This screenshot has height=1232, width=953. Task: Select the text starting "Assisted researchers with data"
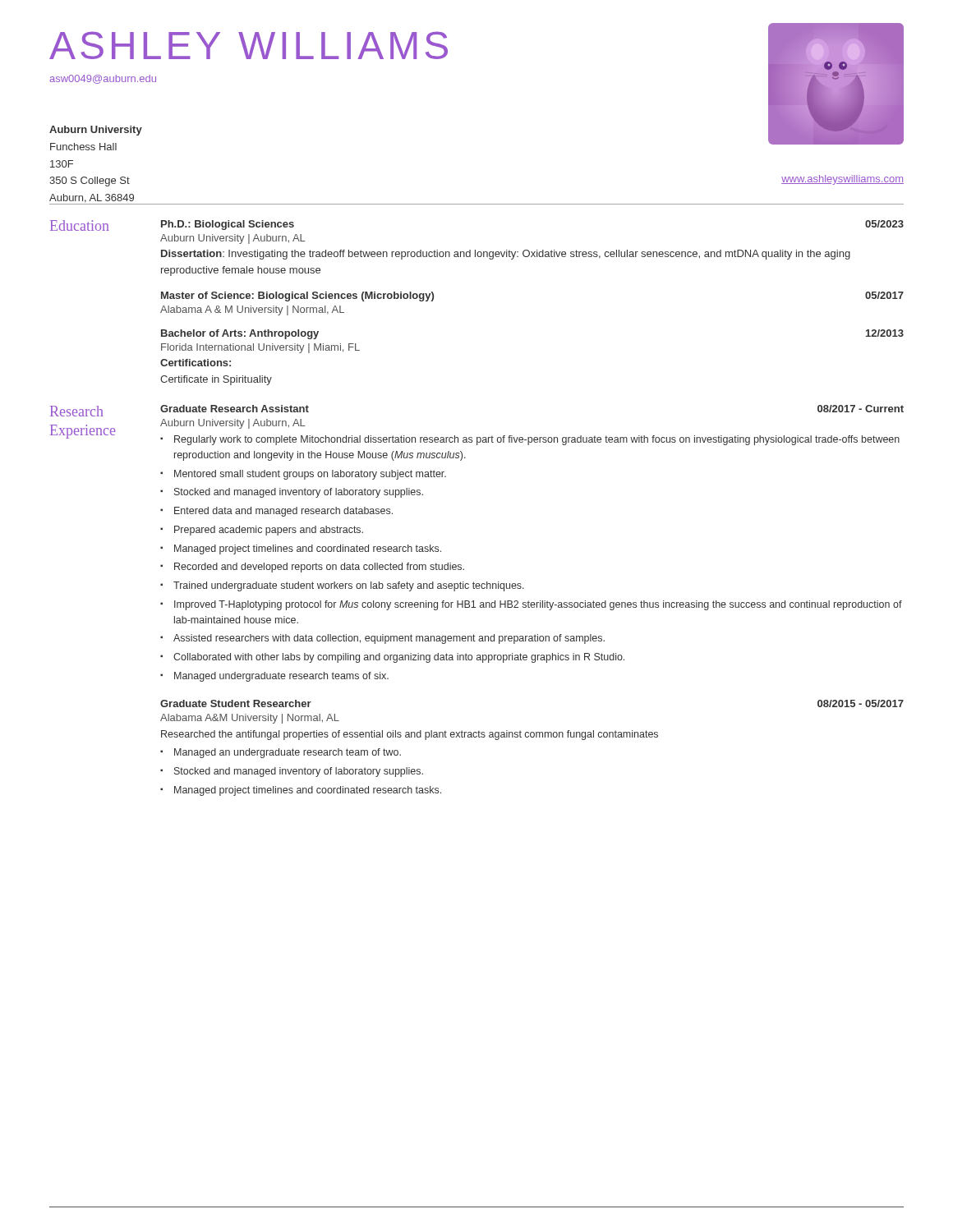[389, 638]
